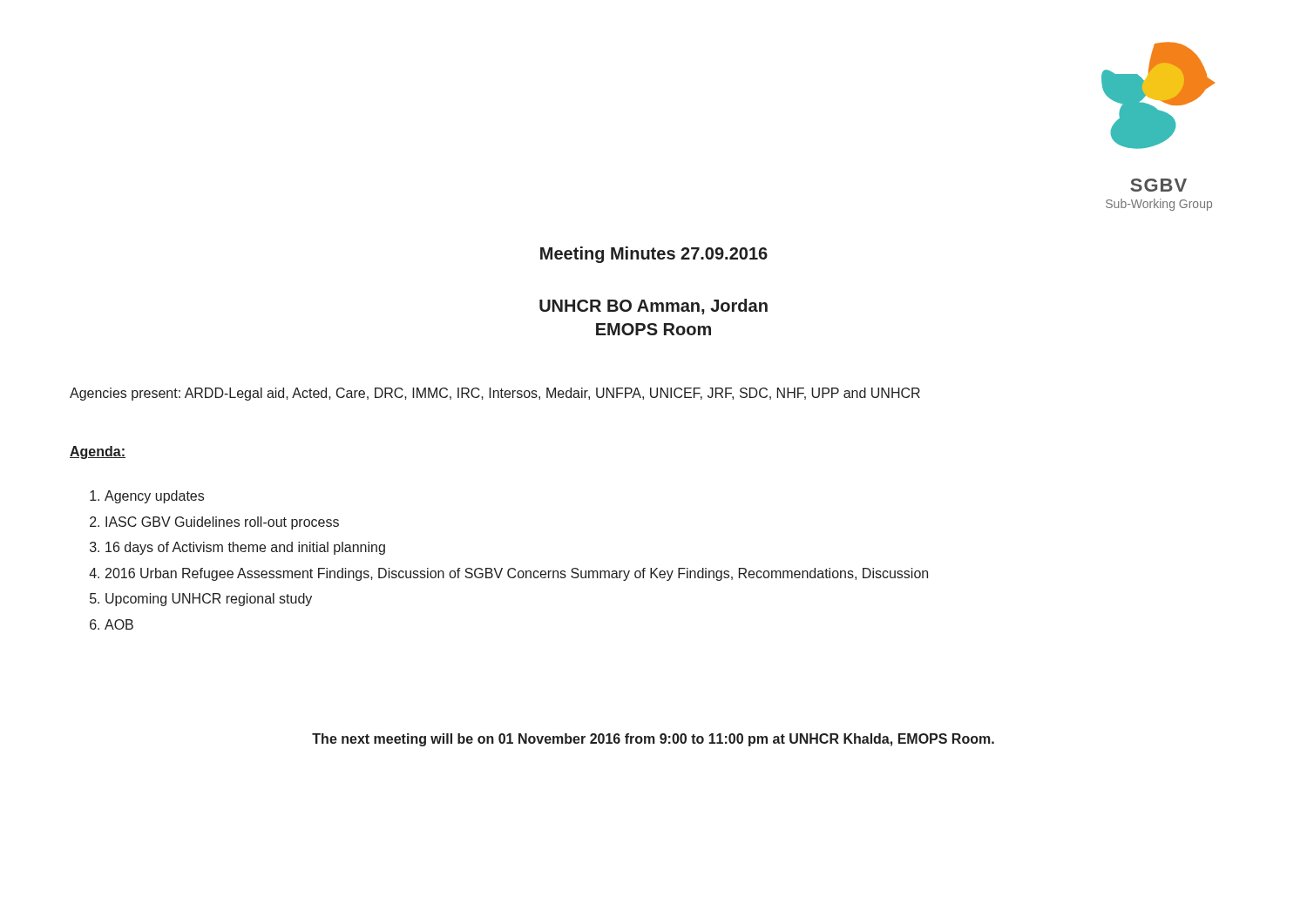Viewport: 1307px width, 924px height.
Task: Where is the passage that starts "Agencies present: ARDD-Legal aid,"?
Action: [x=495, y=393]
